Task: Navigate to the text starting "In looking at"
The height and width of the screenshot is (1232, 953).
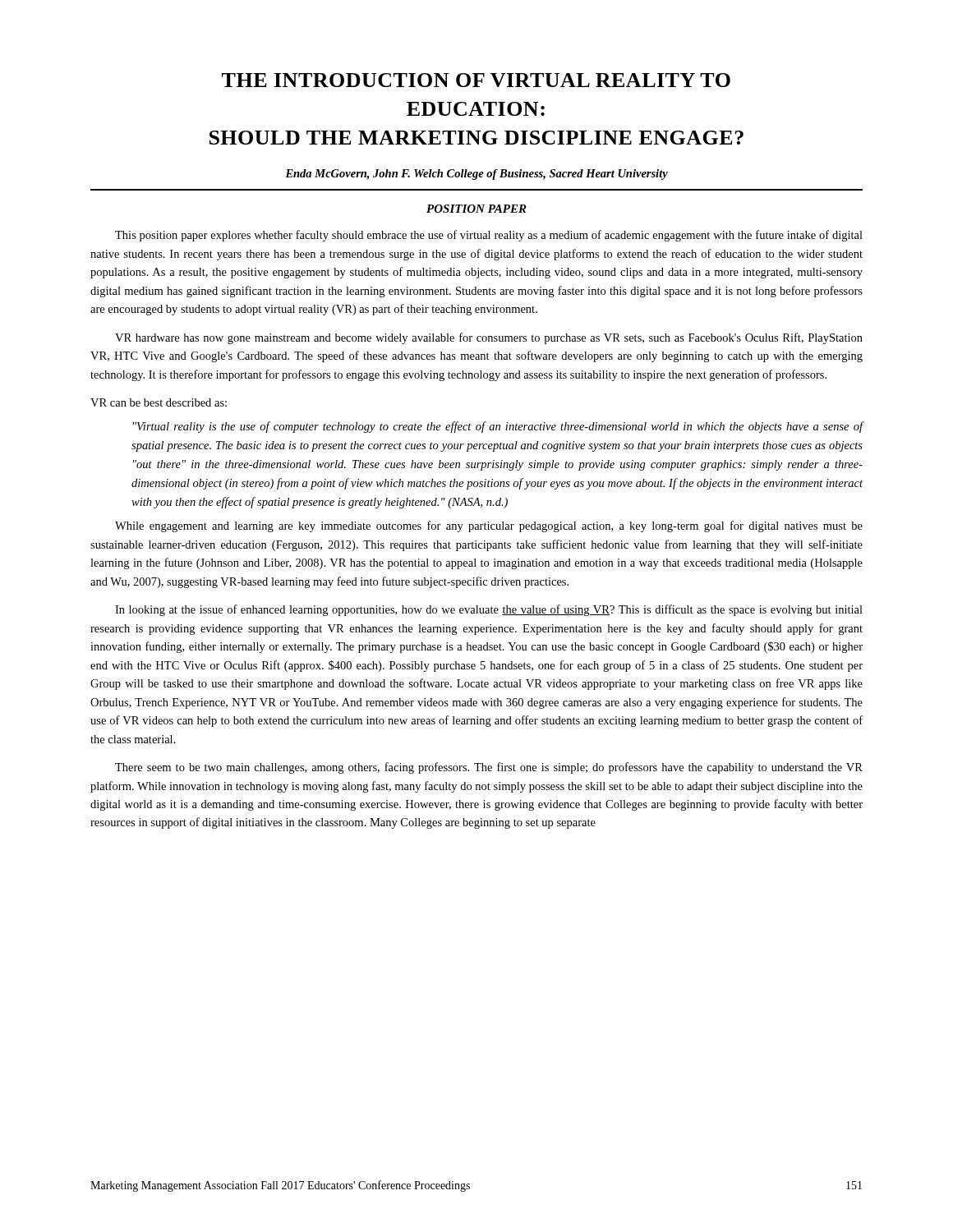Action: (x=476, y=674)
